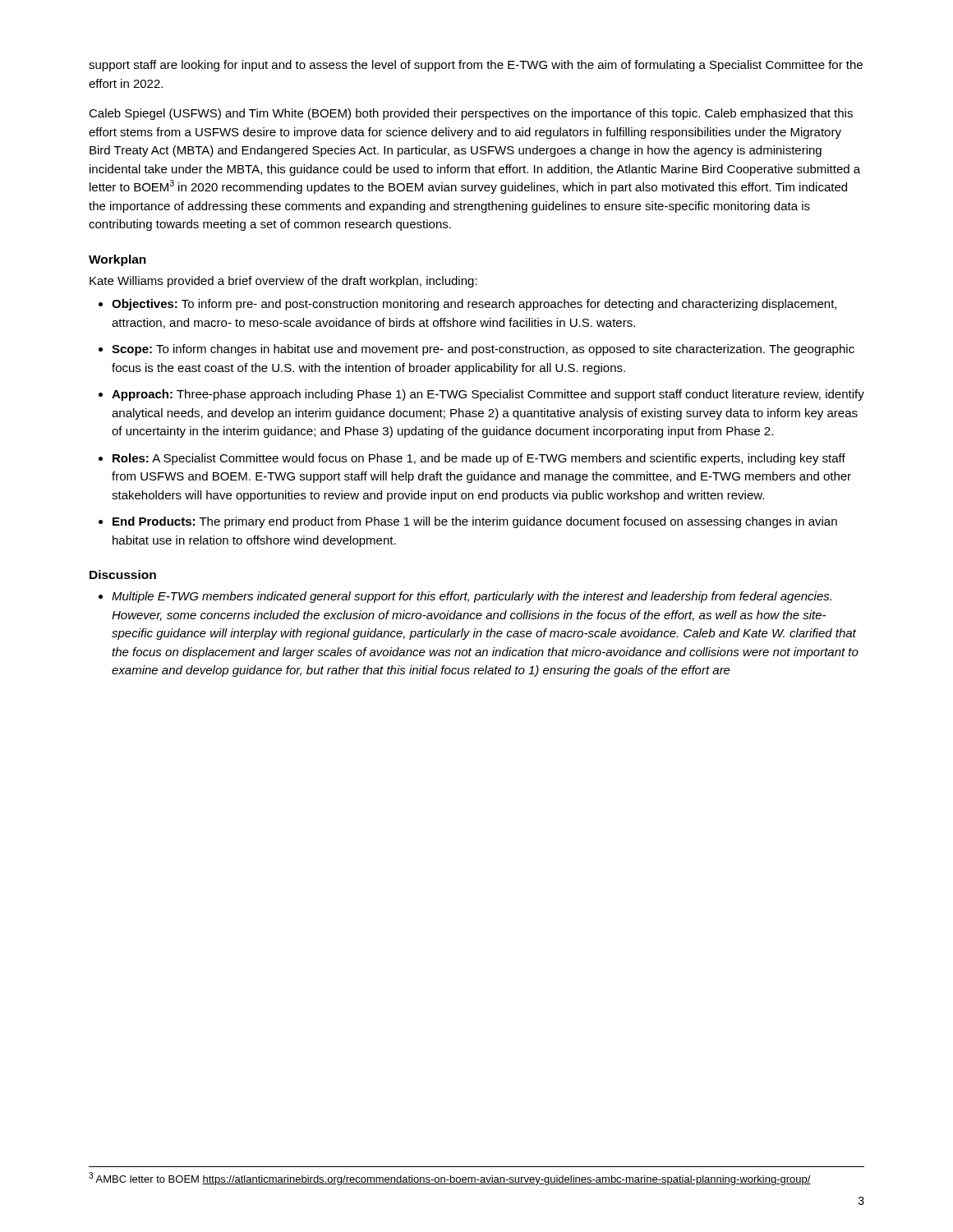
Task: Click the passage that begins "Roles: A Specialist Committee would focus on Phase"
Action: pos(481,476)
